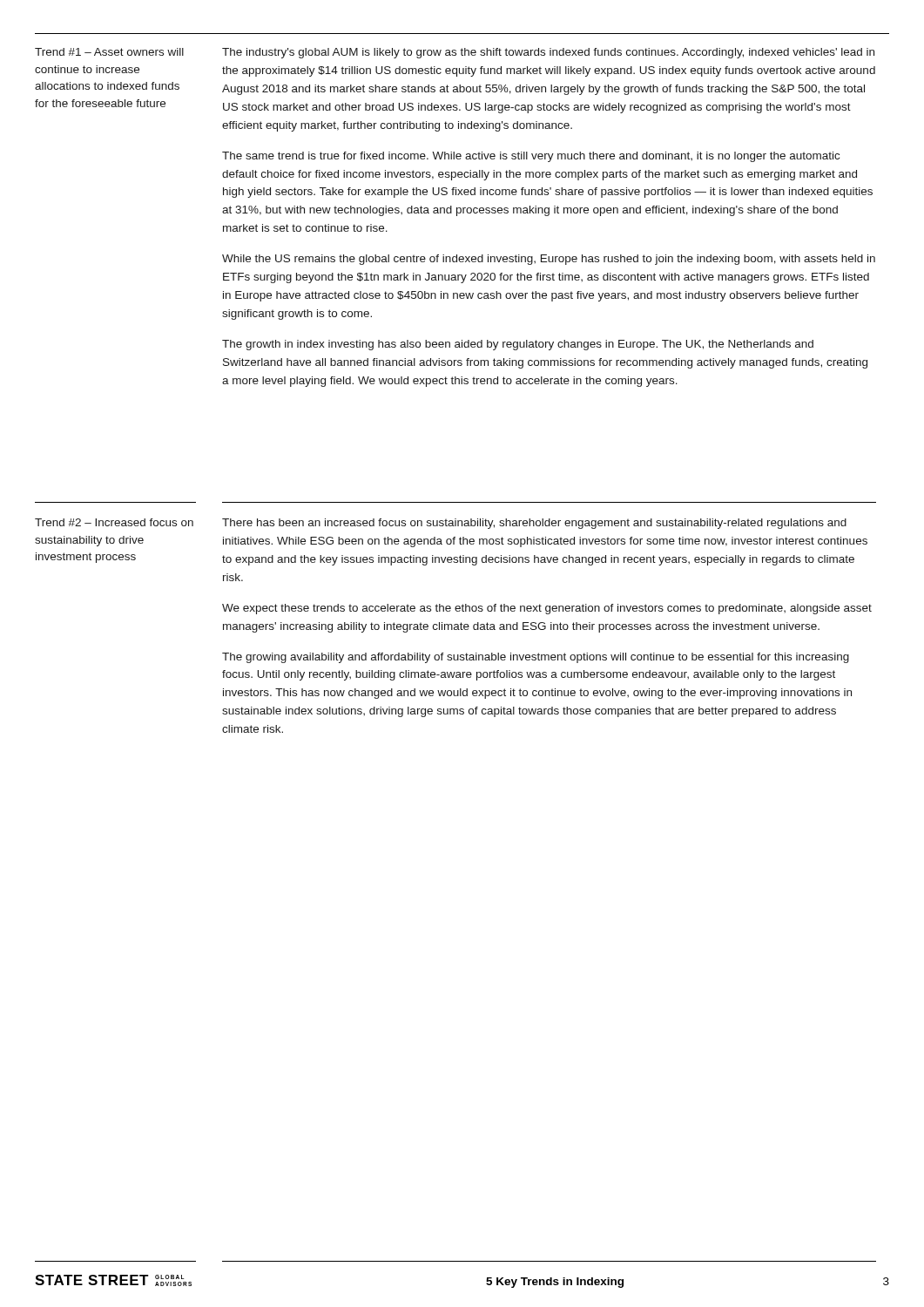Locate the block starting "The same trend is true"

tap(548, 192)
